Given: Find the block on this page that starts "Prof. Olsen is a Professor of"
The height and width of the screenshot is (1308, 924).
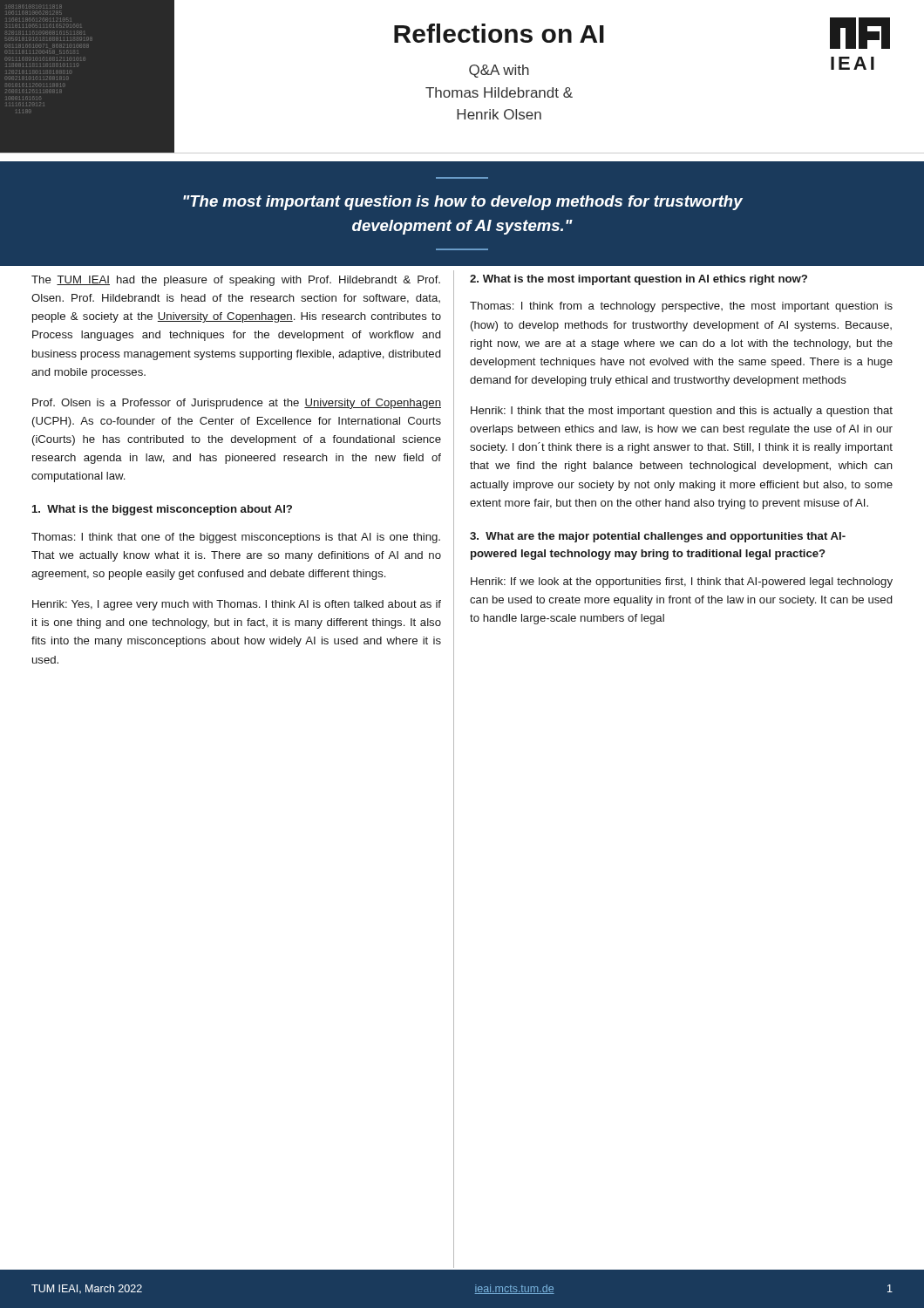Looking at the screenshot, I should [x=236, y=439].
